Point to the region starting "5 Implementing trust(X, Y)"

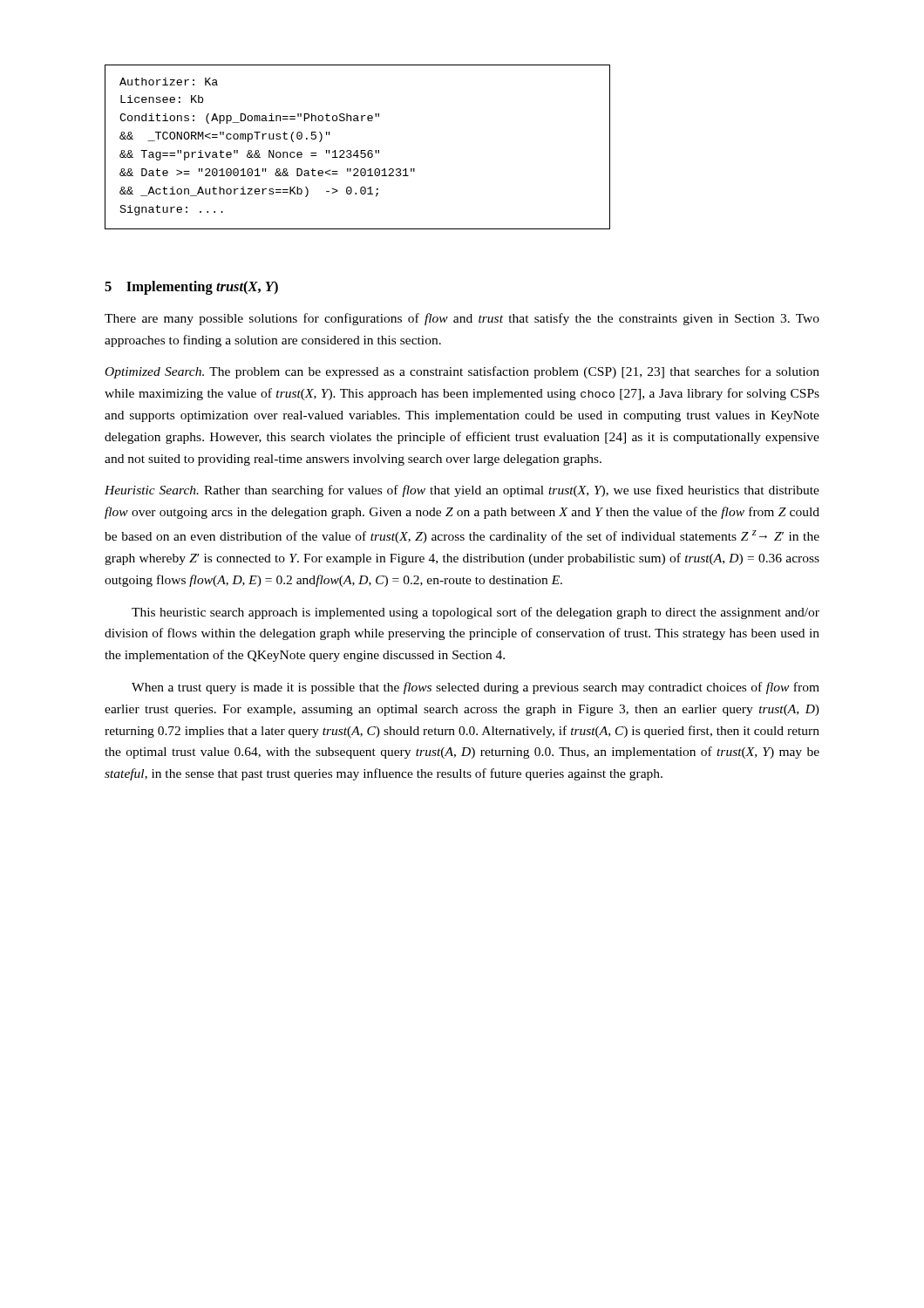tap(191, 286)
